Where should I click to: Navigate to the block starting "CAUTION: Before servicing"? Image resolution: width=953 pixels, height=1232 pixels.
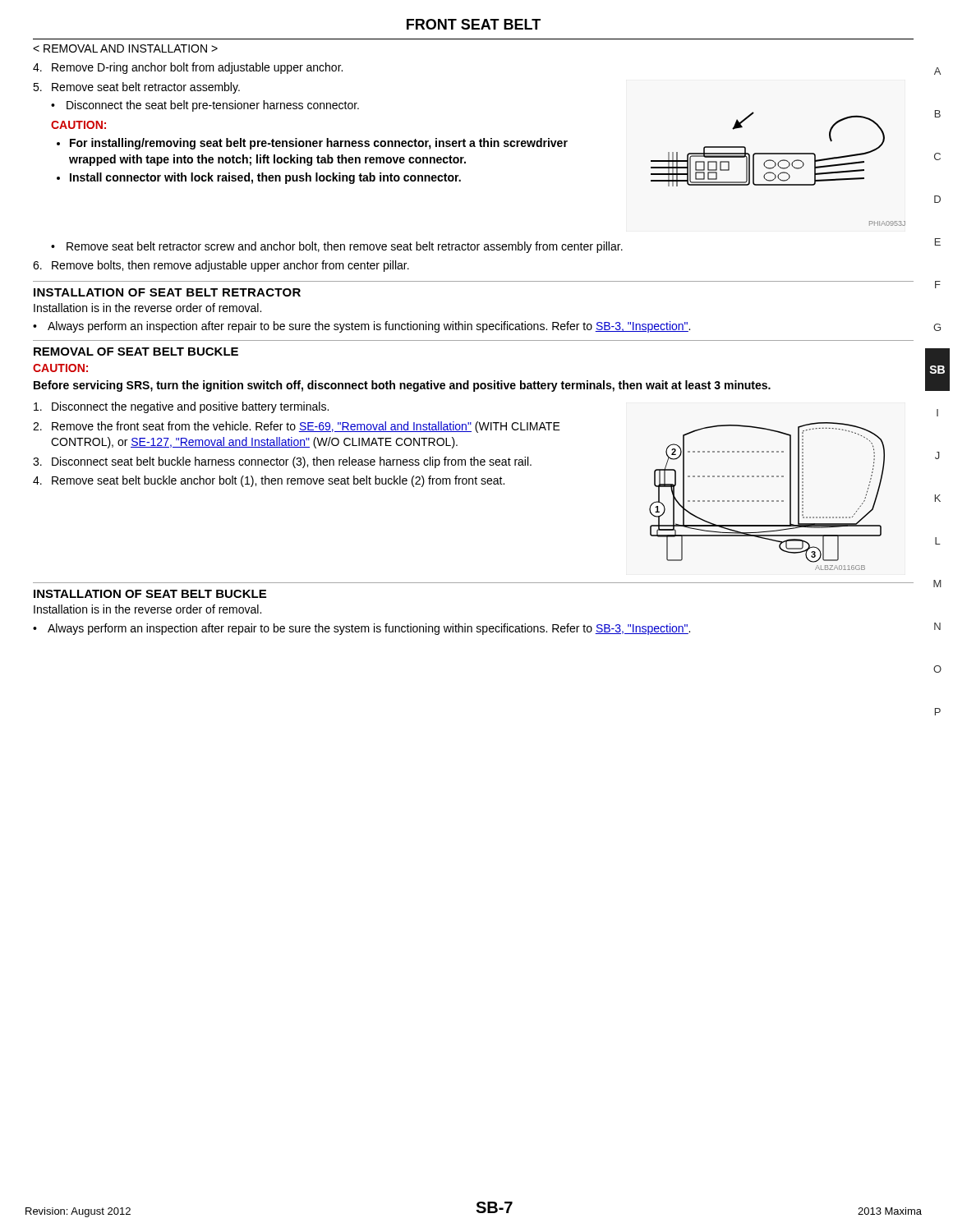pyautogui.click(x=402, y=377)
